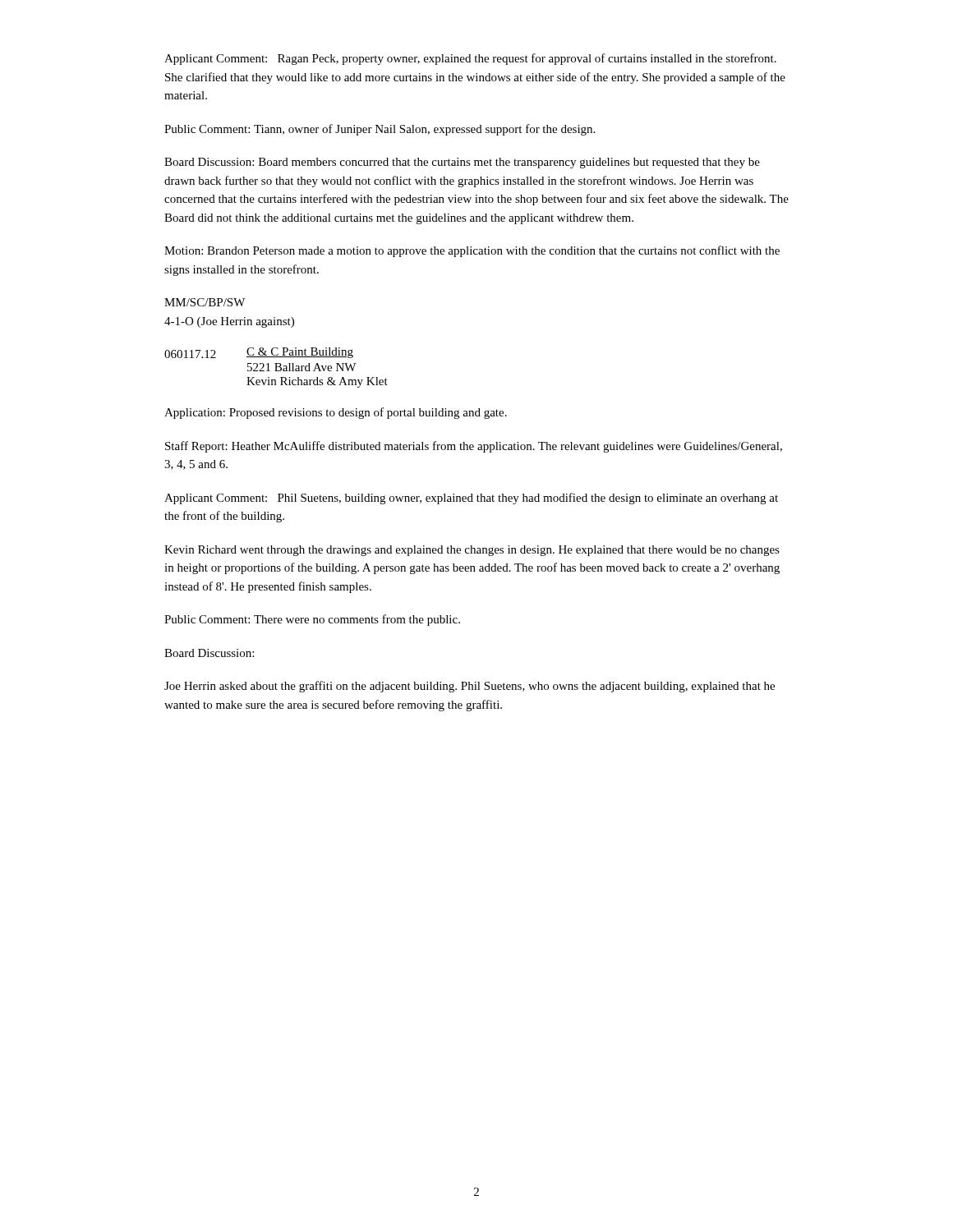Locate the text block that says "Staff Report: Heather McAuliffe"
The image size is (953, 1232).
click(x=473, y=455)
